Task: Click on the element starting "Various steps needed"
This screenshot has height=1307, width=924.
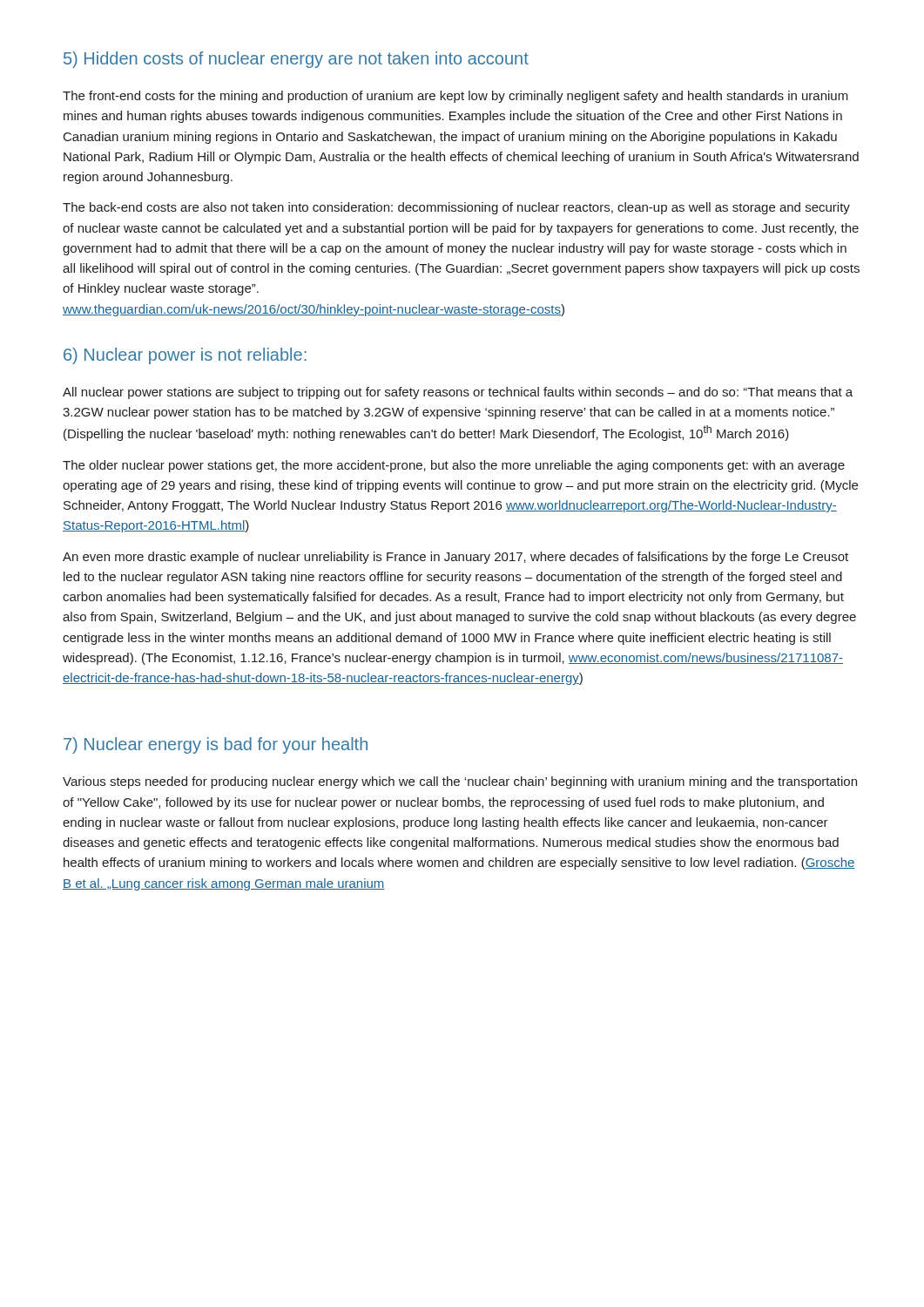Action: [x=462, y=832]
